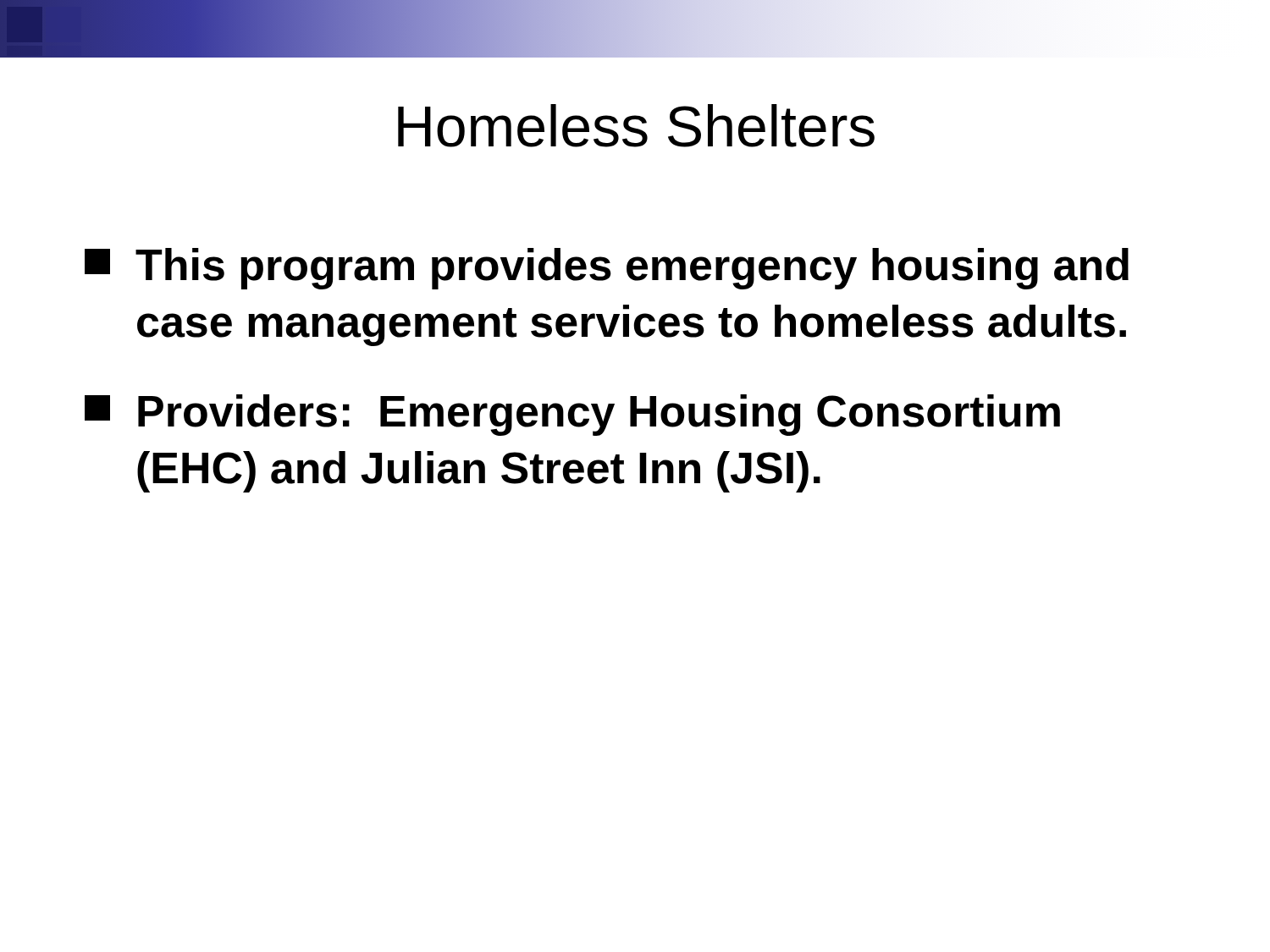
Task: Click on the title with the text "Homeless Shelters"
Action: (x=635, y=126)
